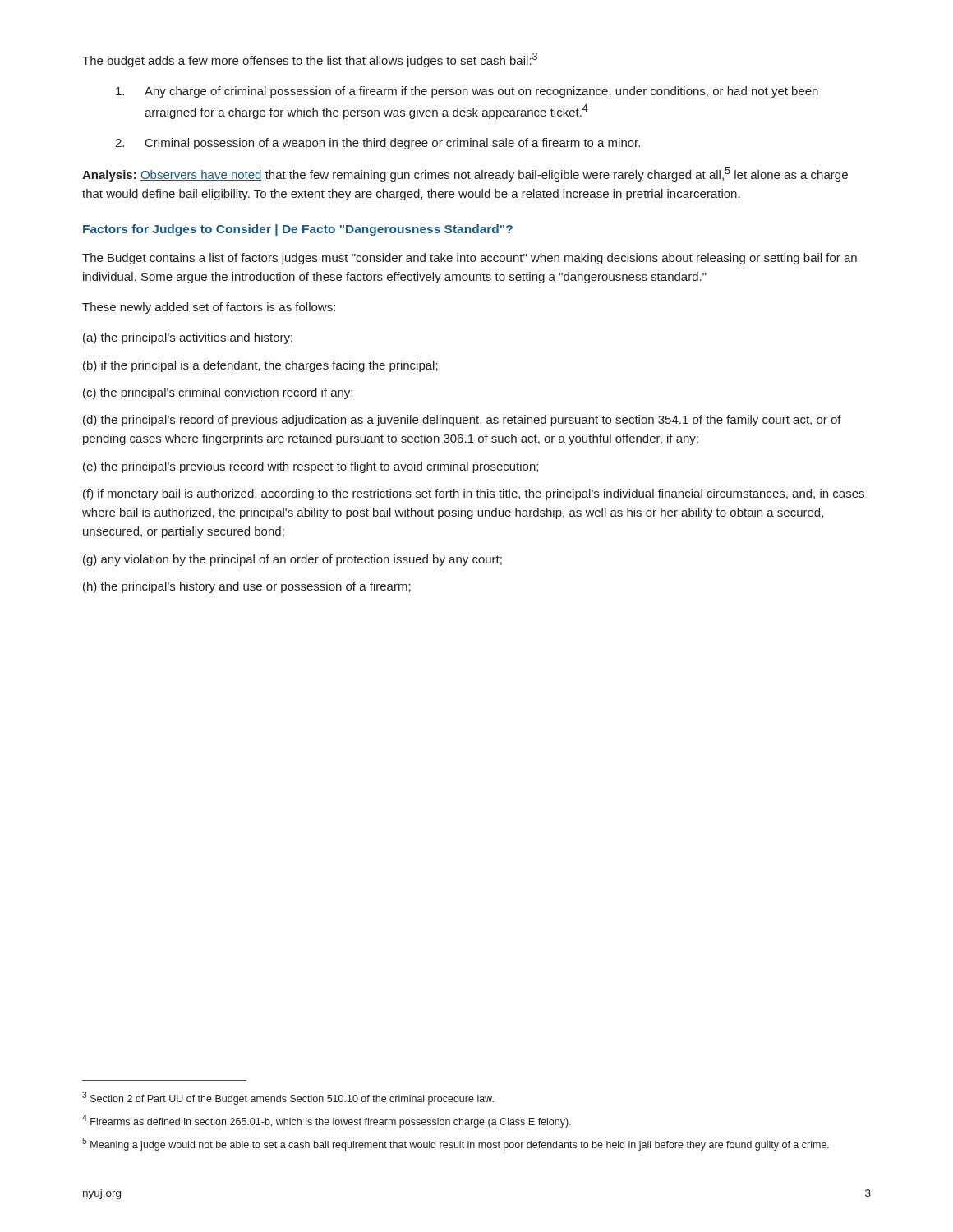The width and height of the screenshot is (953, 1232).
Task: Find the element starting "These newly added set of factors"
Action: pos(209,307)
